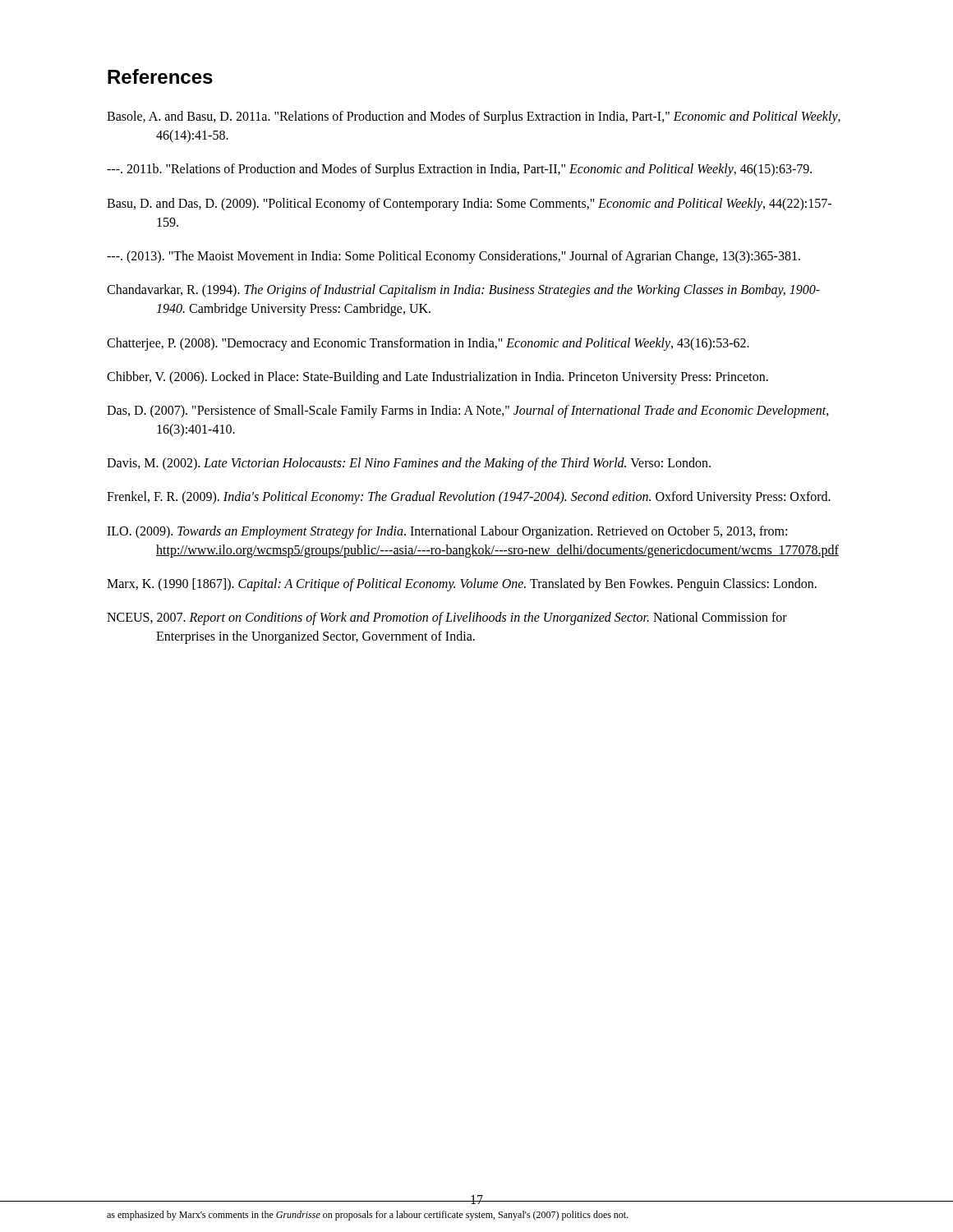Find the block on this page that starts "Das, D. (2007)."
953x1232 pixels.
pyautogui.click(x=468, y=420)
